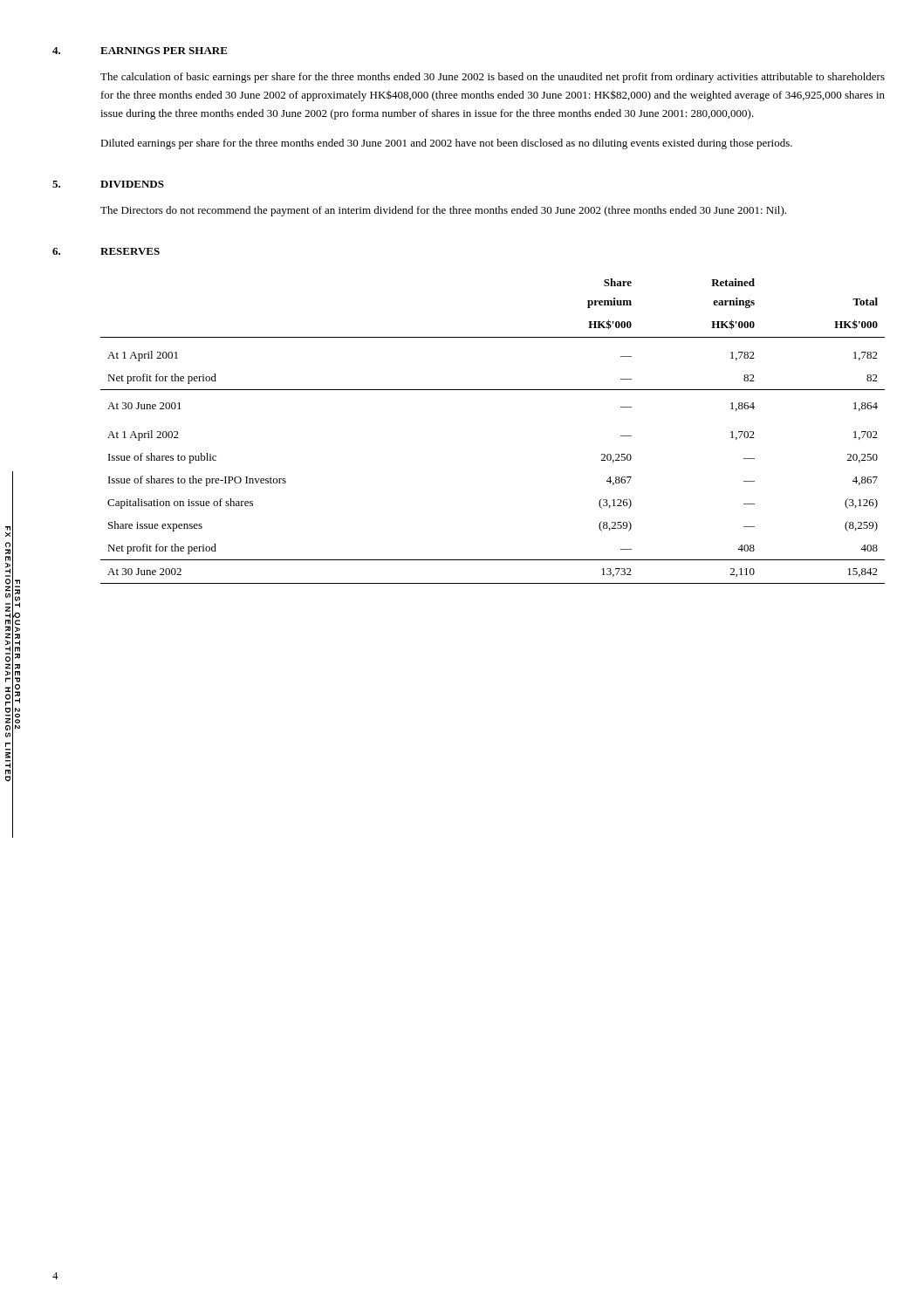Select the table that reads "At 1 April"
The height and width of the screenshot is (1309, 924).
(493, 428)
